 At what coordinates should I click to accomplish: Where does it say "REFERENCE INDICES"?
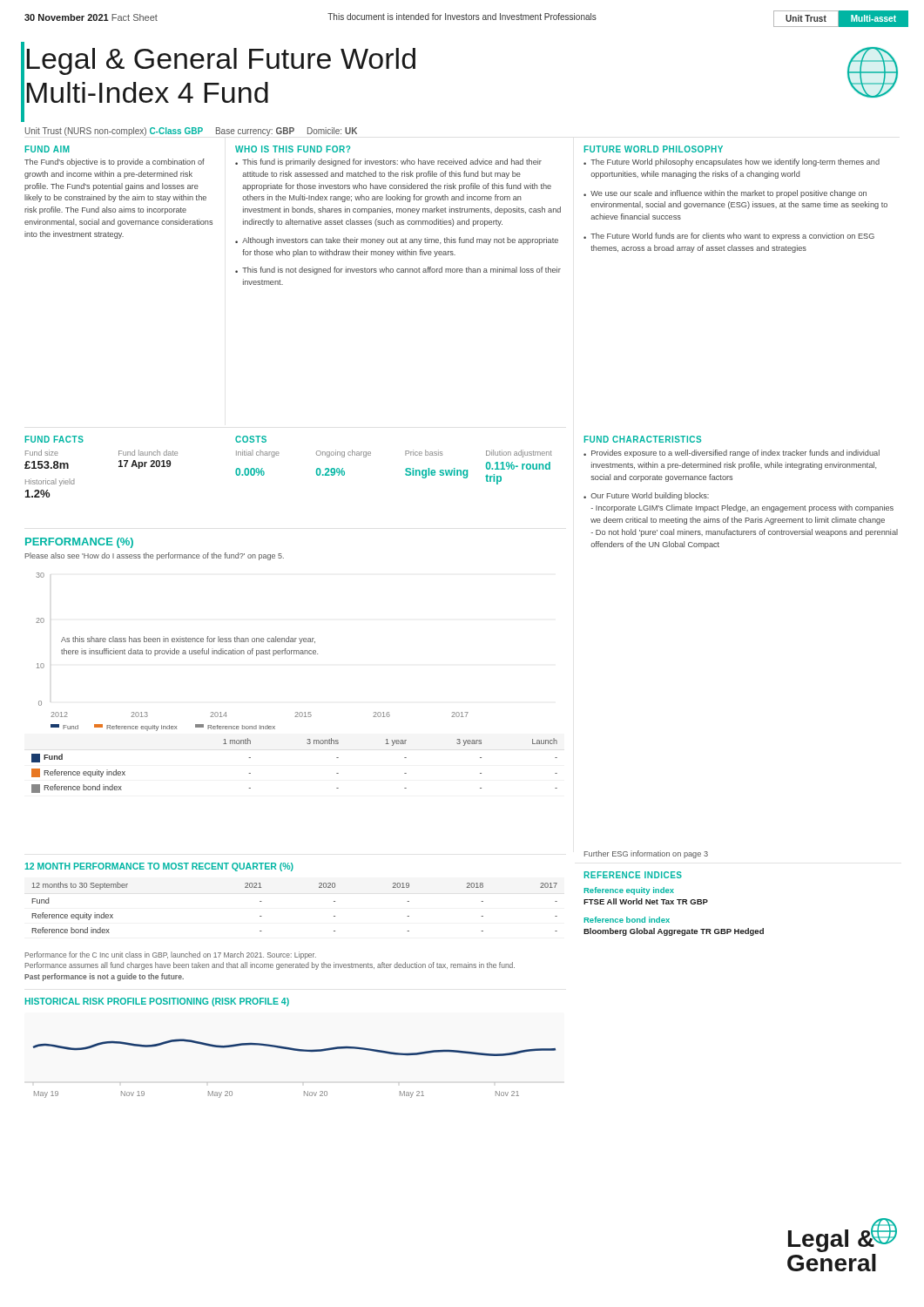pos(633,875)
